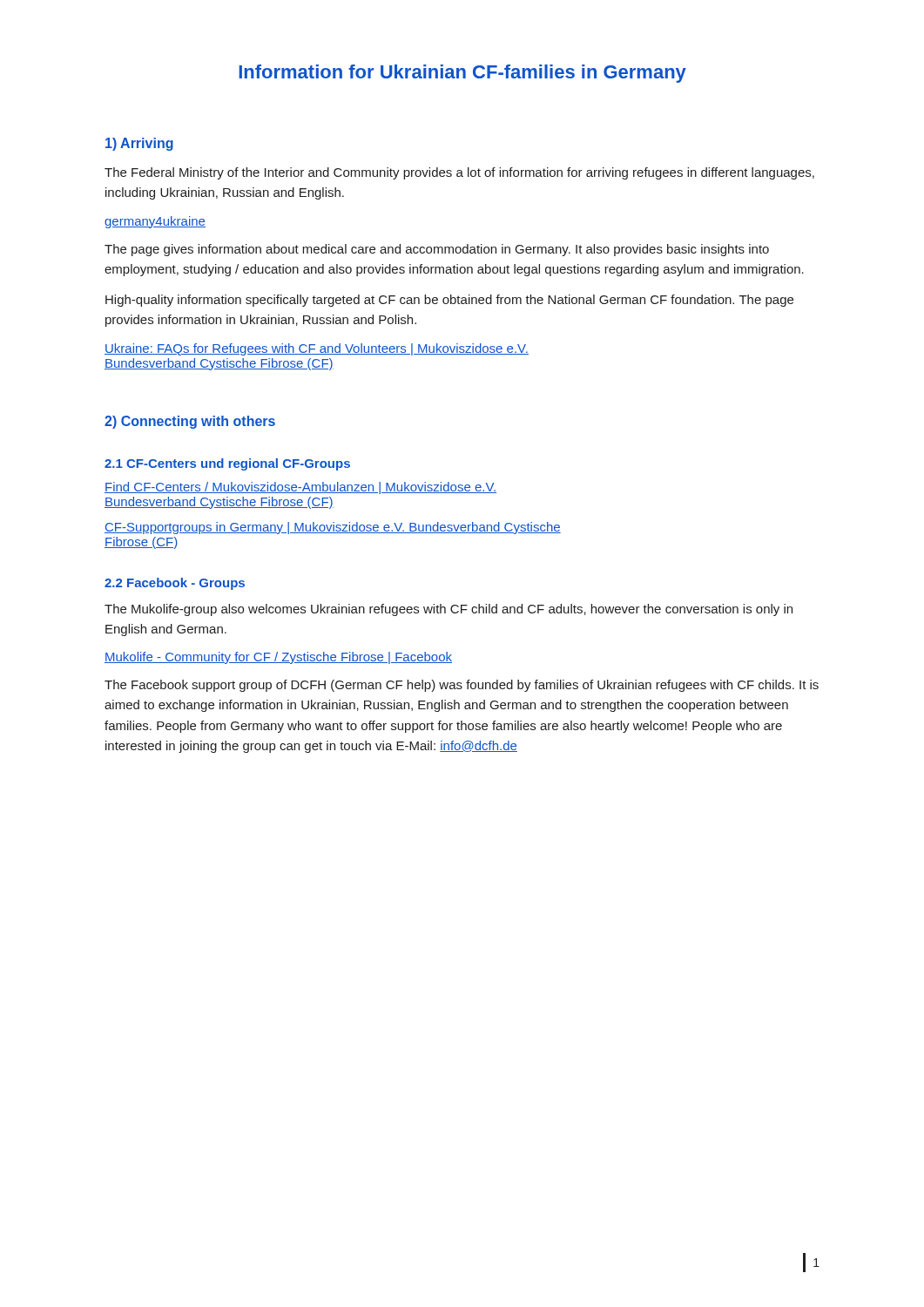
Task: Select the section header with the text "2.2 Facebook - Groups"
Action: point(175,582)
